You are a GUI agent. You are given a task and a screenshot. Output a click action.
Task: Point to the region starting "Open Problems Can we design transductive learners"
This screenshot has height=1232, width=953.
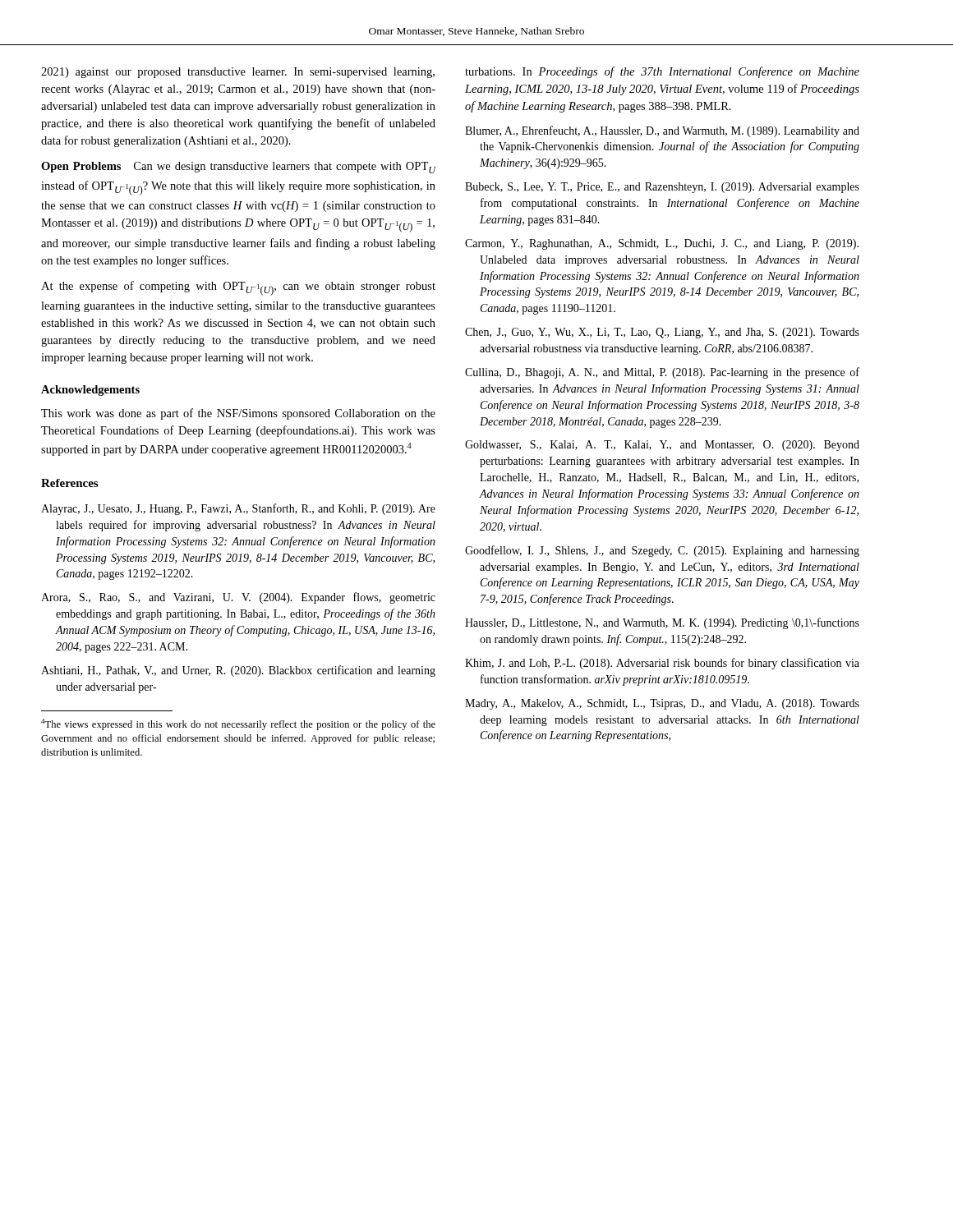coord(238,213)
